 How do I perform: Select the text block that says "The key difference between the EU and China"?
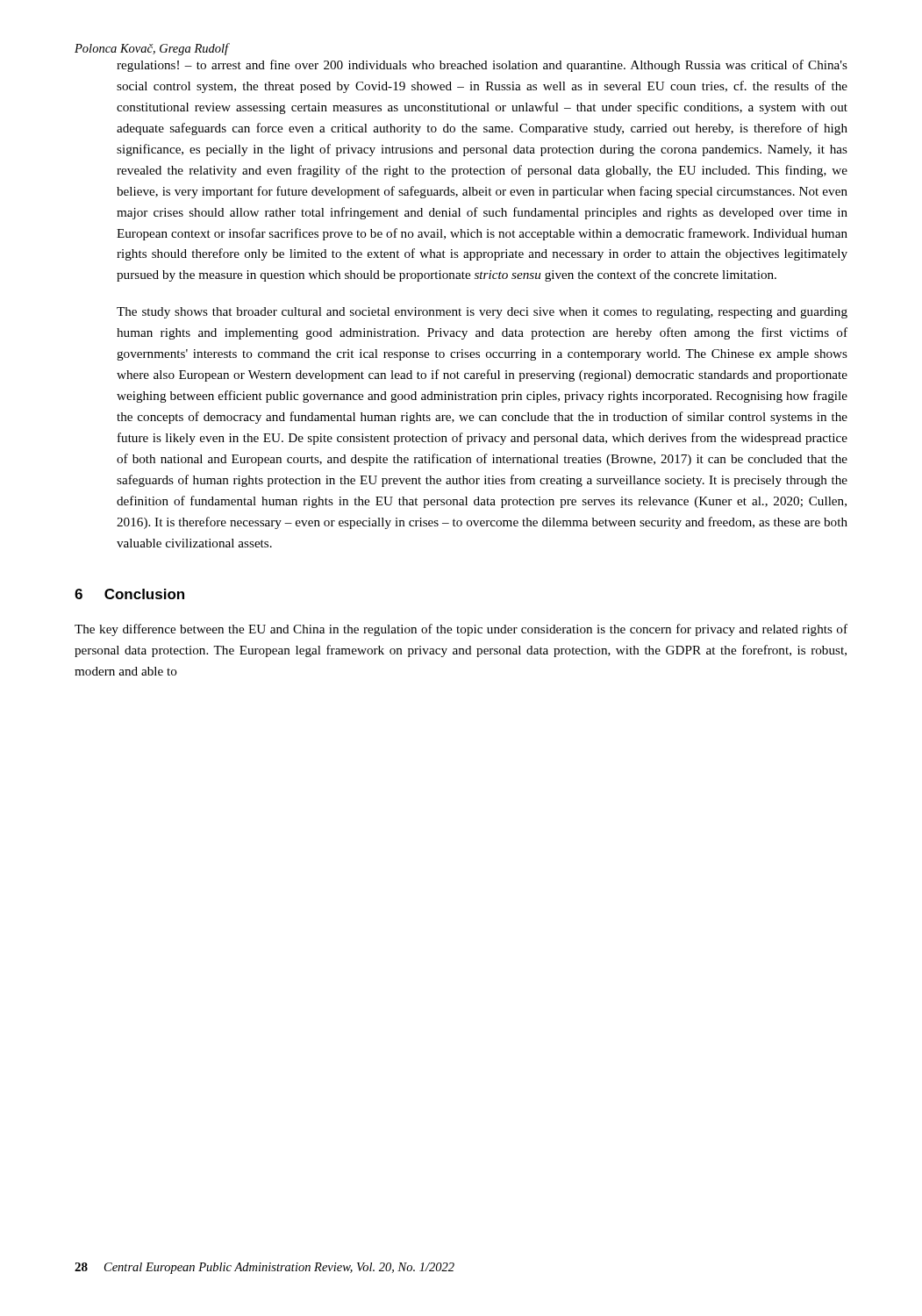(461, 650)
